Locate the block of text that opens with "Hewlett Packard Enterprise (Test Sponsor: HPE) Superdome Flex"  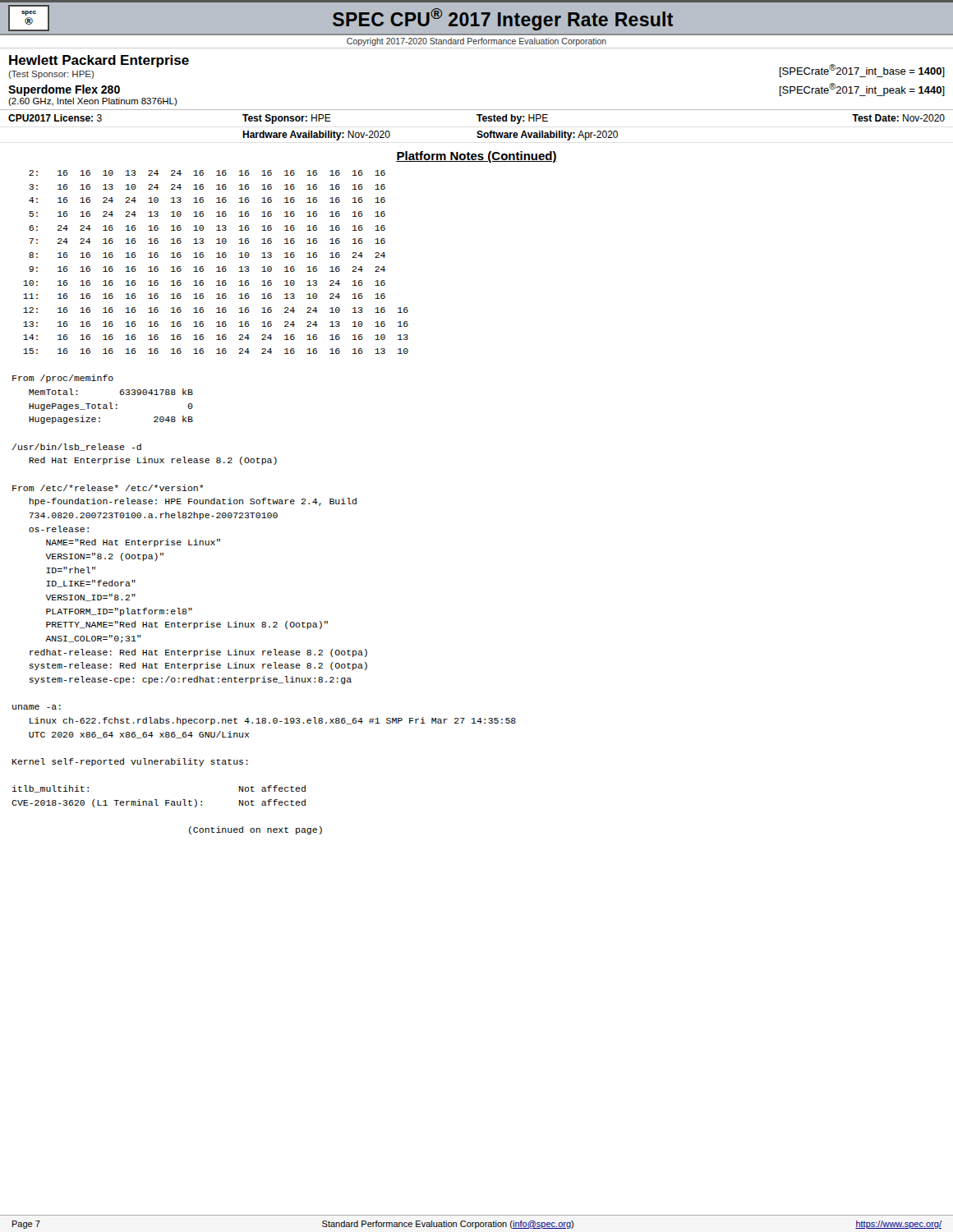click(93, 64)
